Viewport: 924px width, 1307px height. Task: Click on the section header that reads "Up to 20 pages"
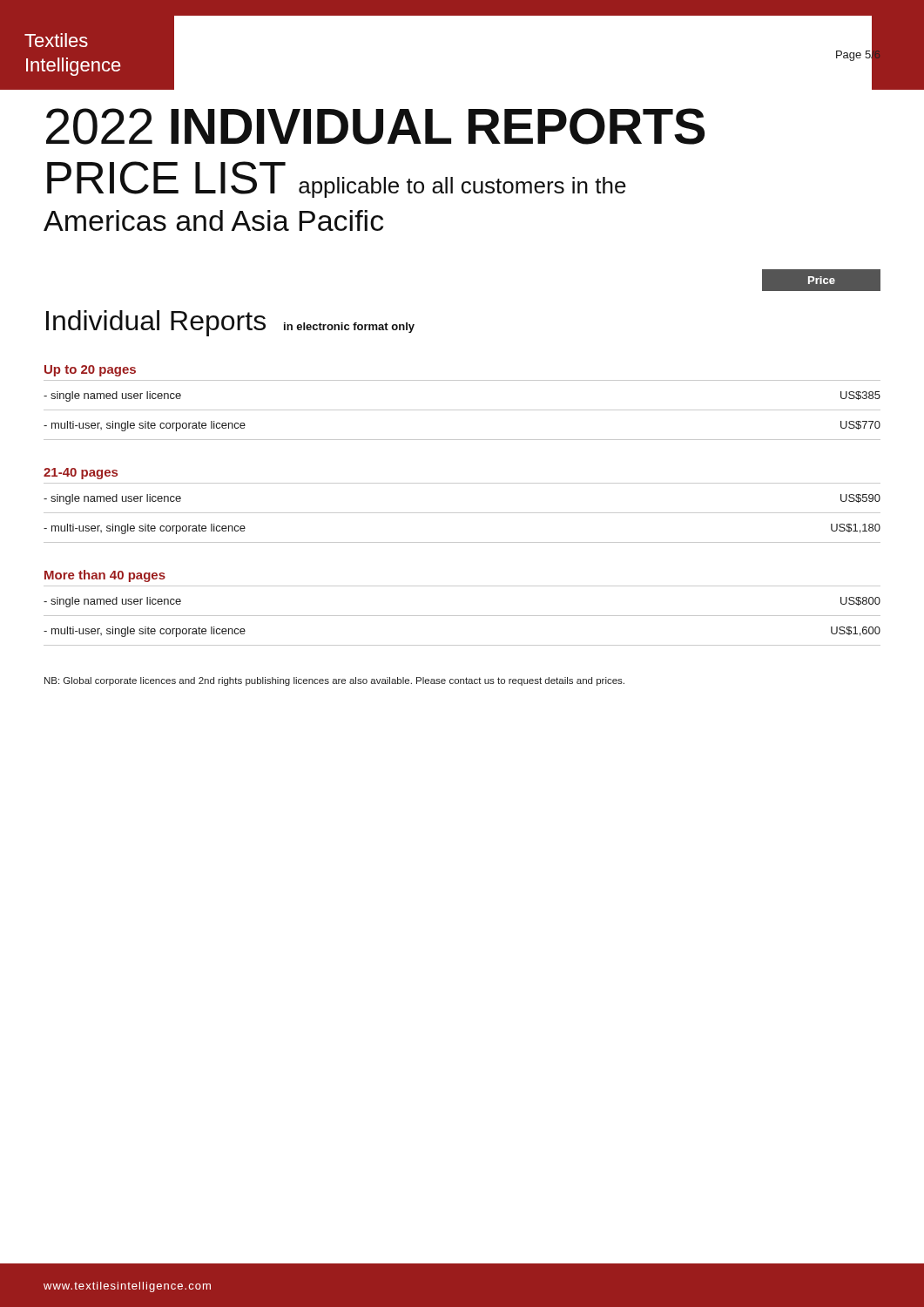90,369
